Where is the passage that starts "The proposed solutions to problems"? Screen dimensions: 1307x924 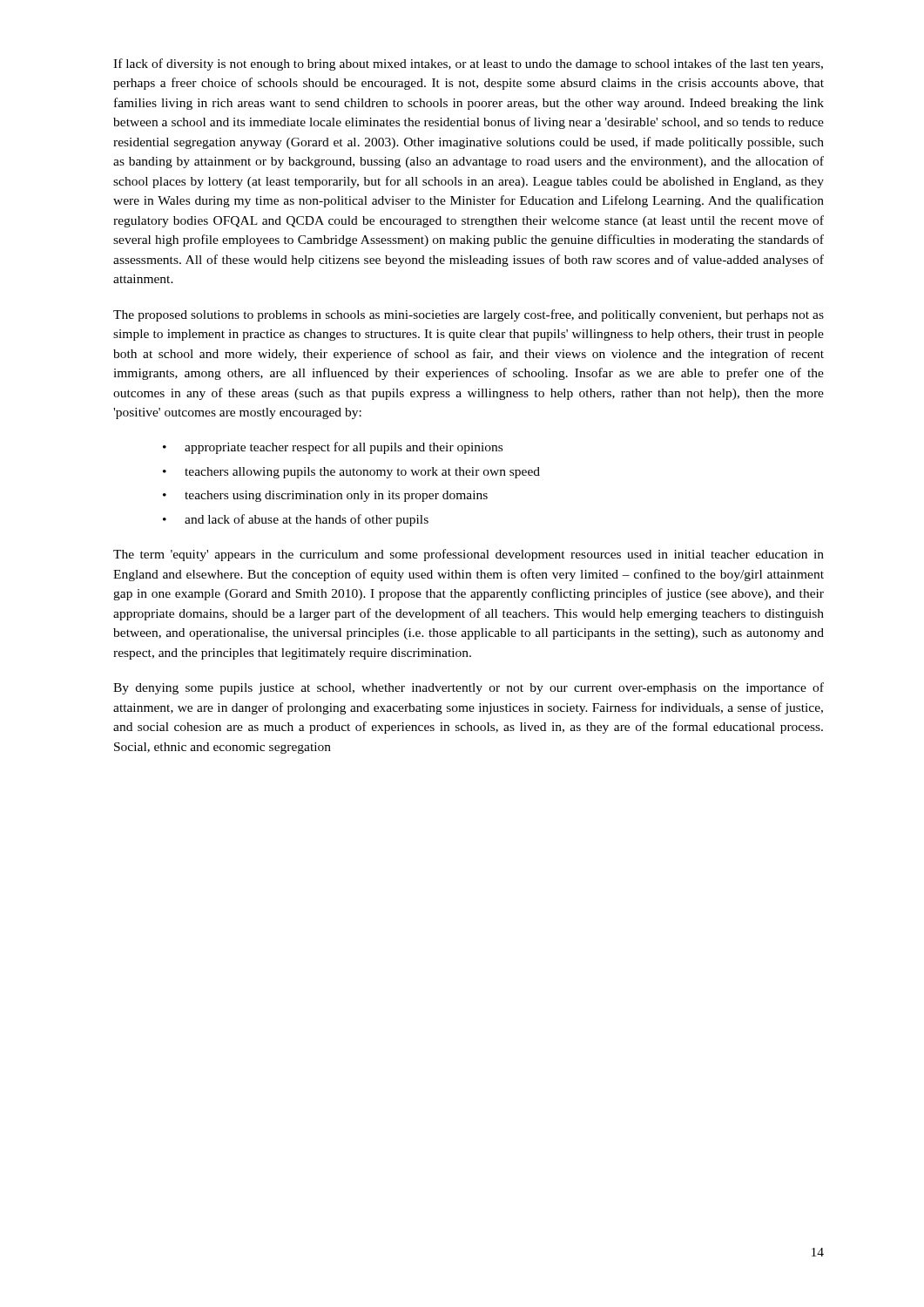(x=469, y=363)
